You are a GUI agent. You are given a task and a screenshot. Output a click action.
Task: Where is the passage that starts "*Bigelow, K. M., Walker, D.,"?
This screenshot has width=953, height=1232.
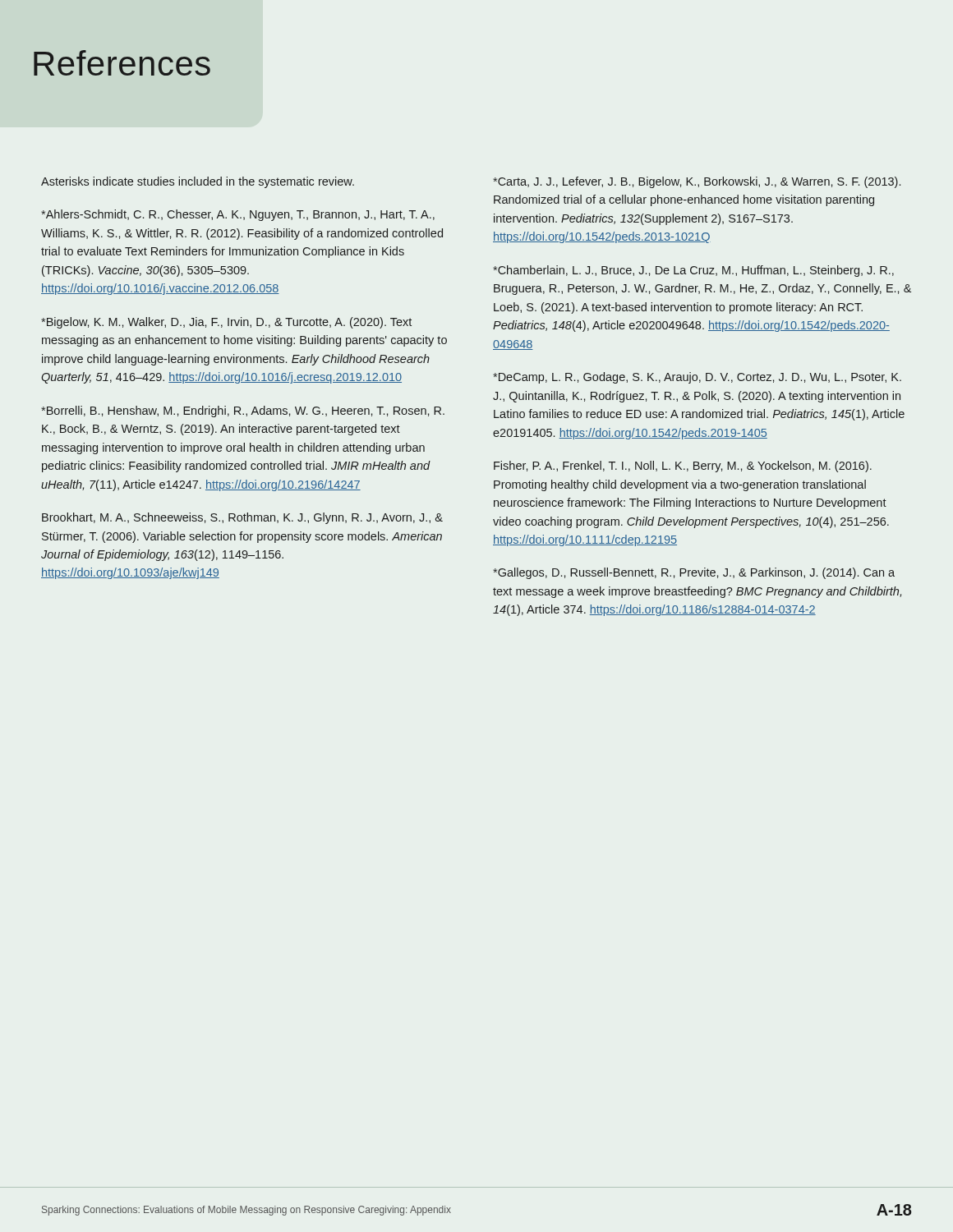pos(244,350)
